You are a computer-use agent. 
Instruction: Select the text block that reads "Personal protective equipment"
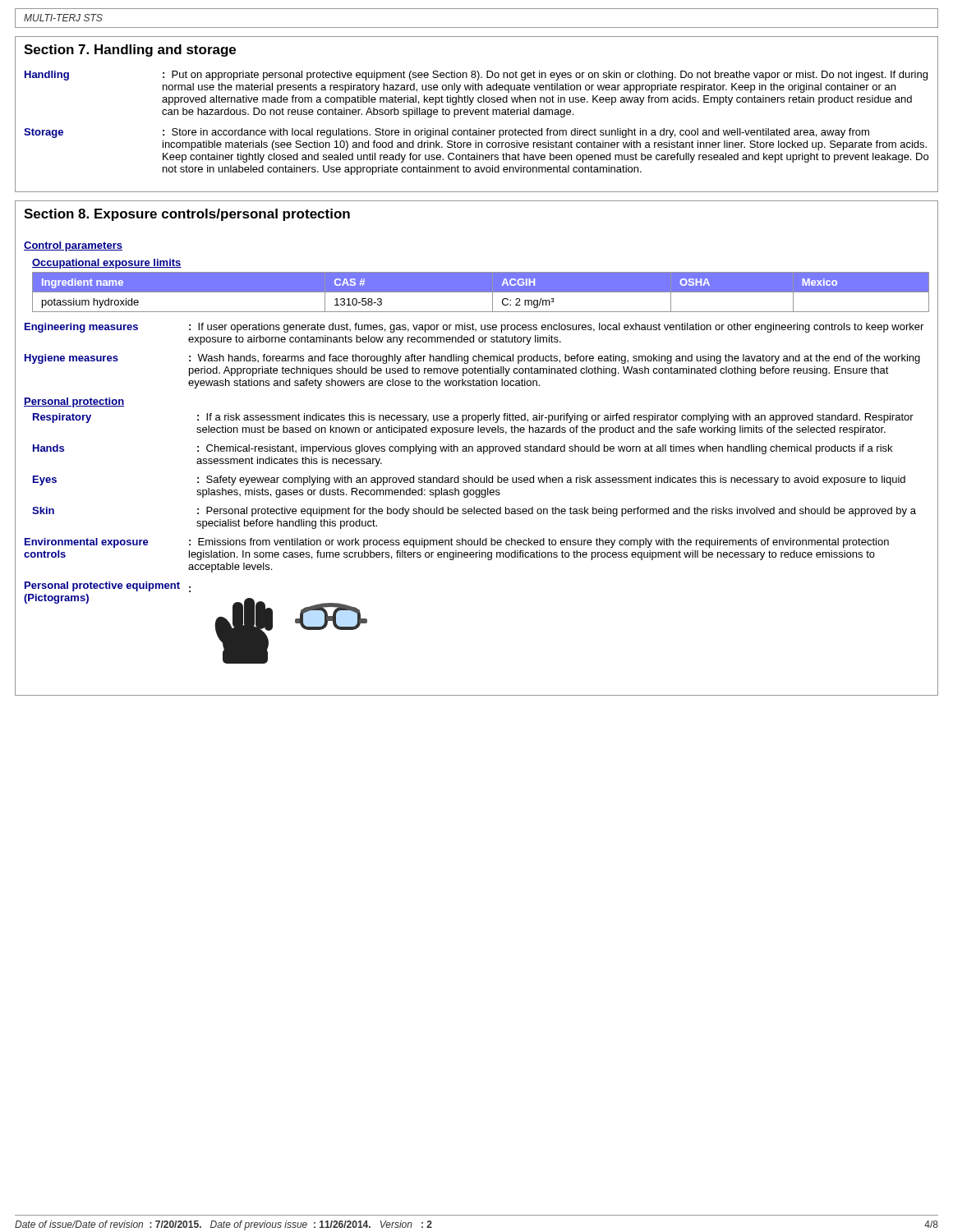(x=108, y=591)
